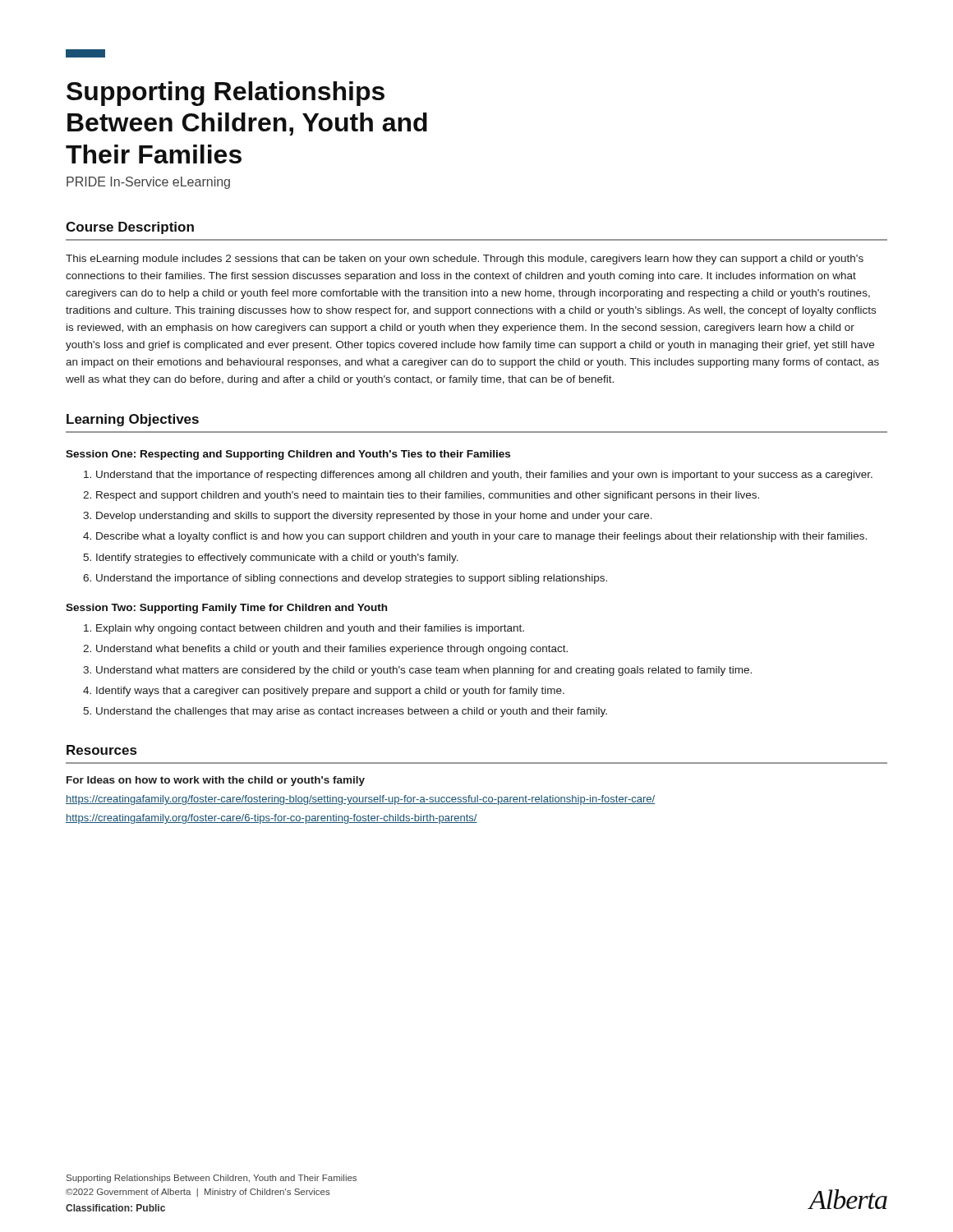Image resolution: width=953 pixels, height=1232 pixels.
Task: Find the title on this page that starts "Supporting RelationshipsBetween Children, Youth"
Action: tap(226, 94)
